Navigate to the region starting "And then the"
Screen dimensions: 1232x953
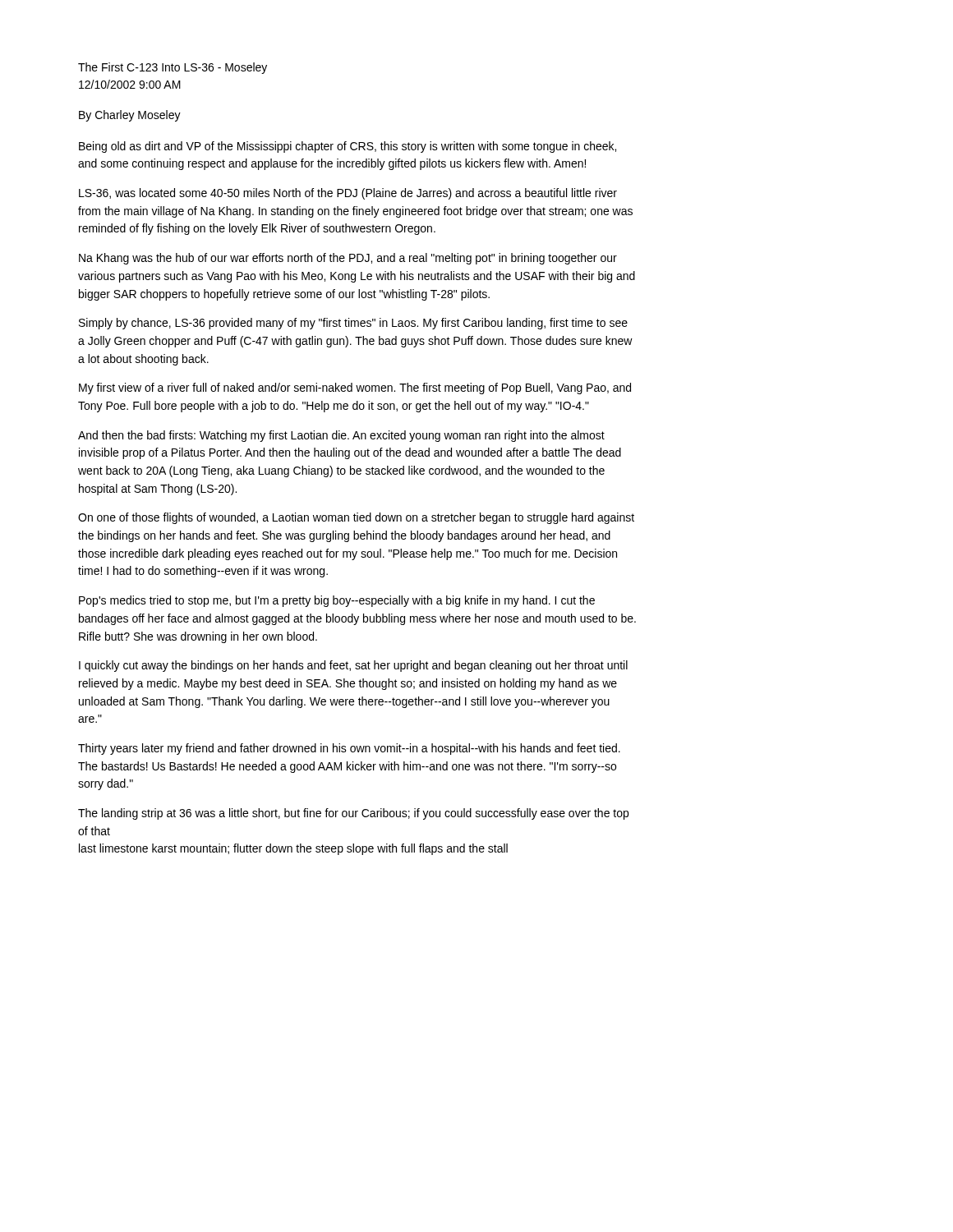350,462
